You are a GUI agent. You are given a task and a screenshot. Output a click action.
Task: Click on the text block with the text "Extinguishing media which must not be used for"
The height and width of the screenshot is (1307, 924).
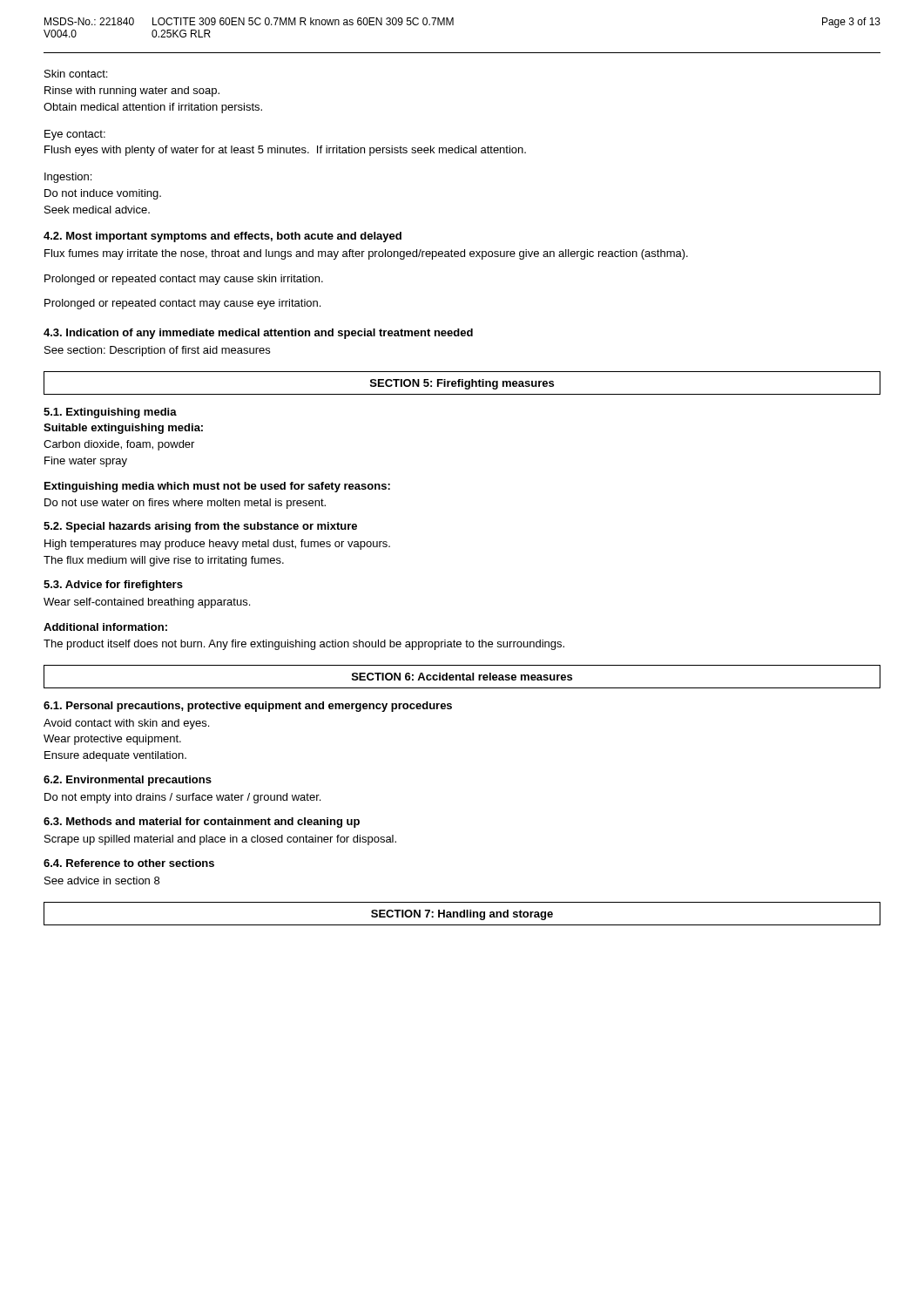(x=217, y=494)
